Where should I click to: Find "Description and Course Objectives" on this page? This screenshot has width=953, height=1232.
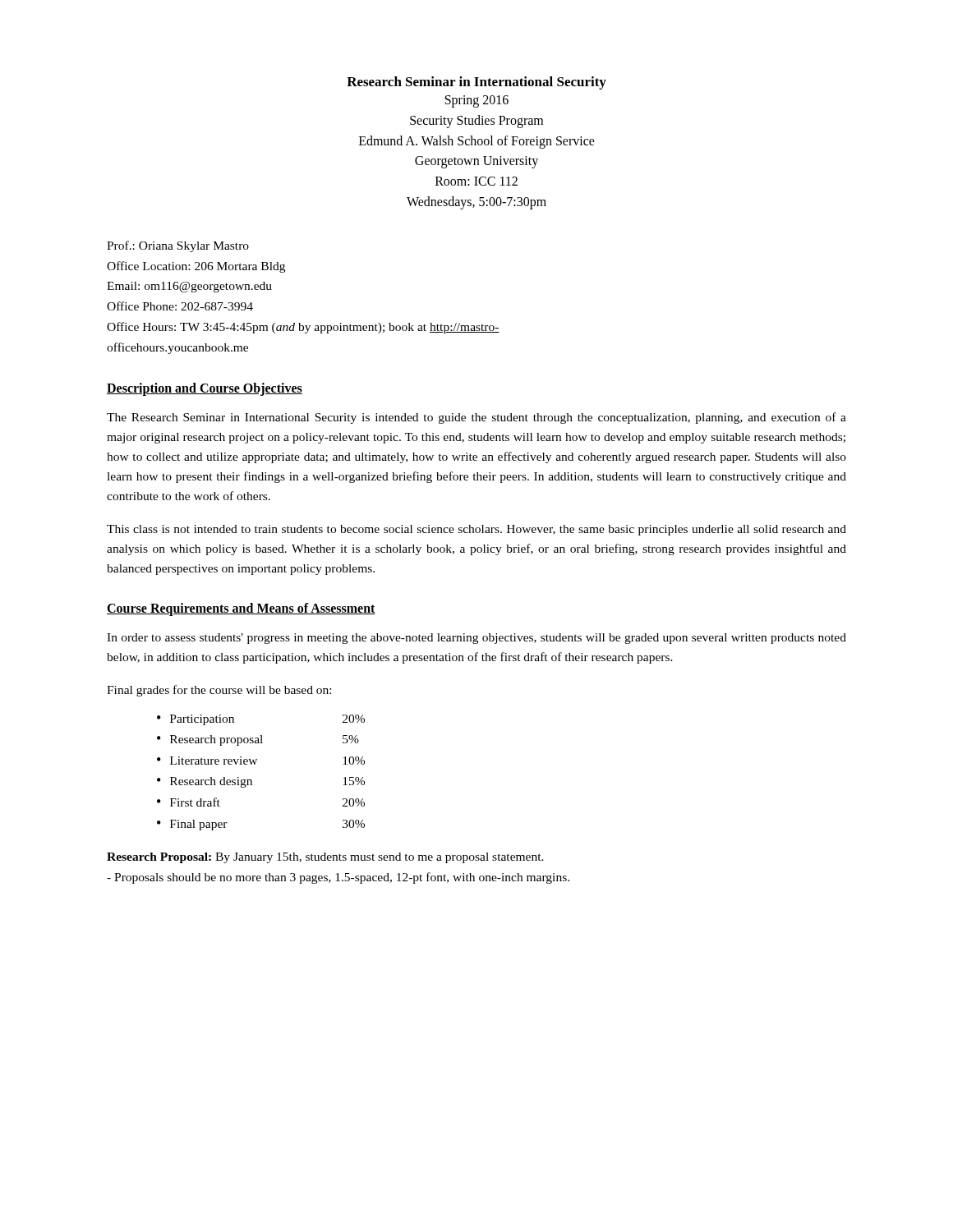pyautogui.click(x=204, y=388)
